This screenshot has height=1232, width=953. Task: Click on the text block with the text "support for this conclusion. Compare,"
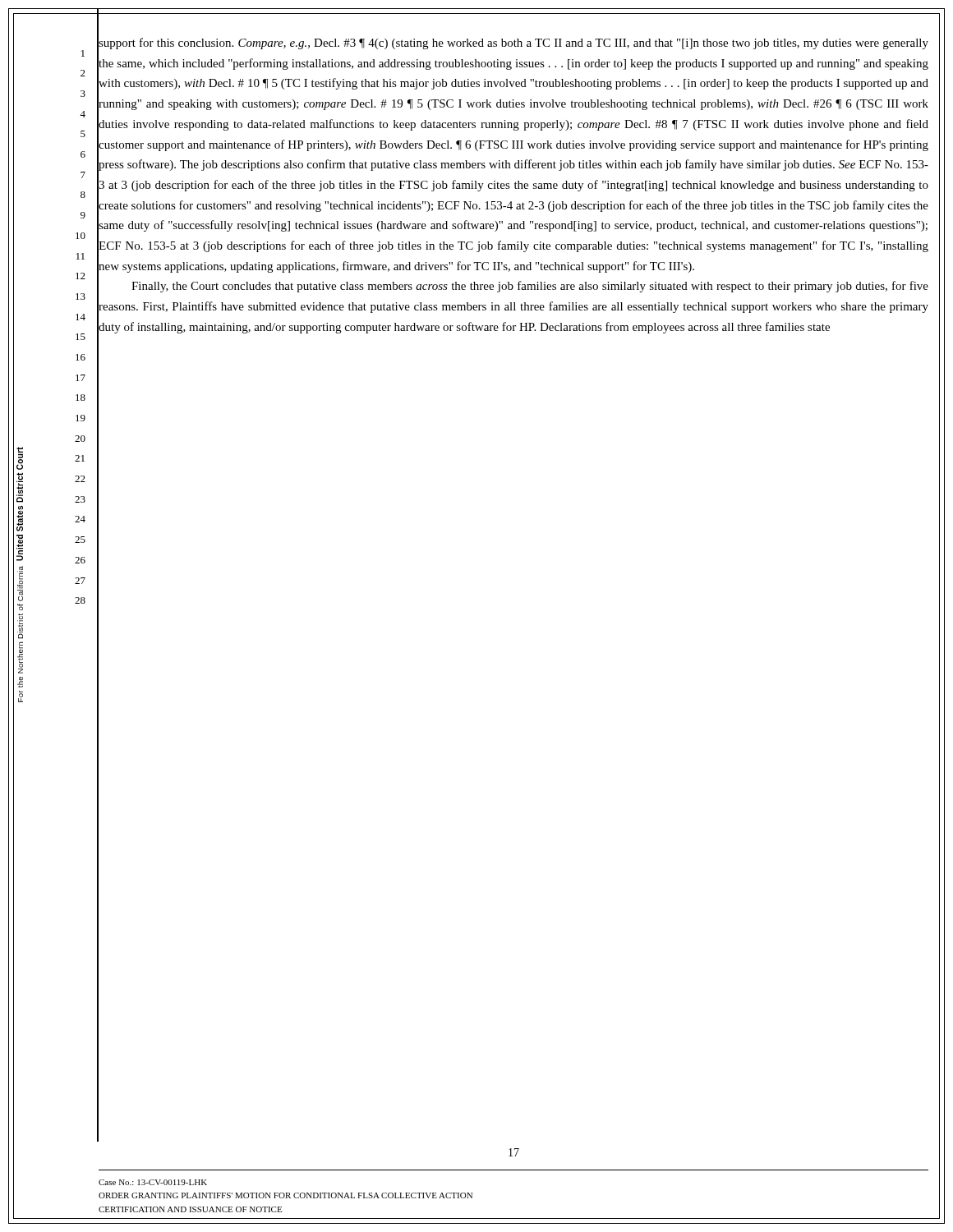[x=513, y=154]
